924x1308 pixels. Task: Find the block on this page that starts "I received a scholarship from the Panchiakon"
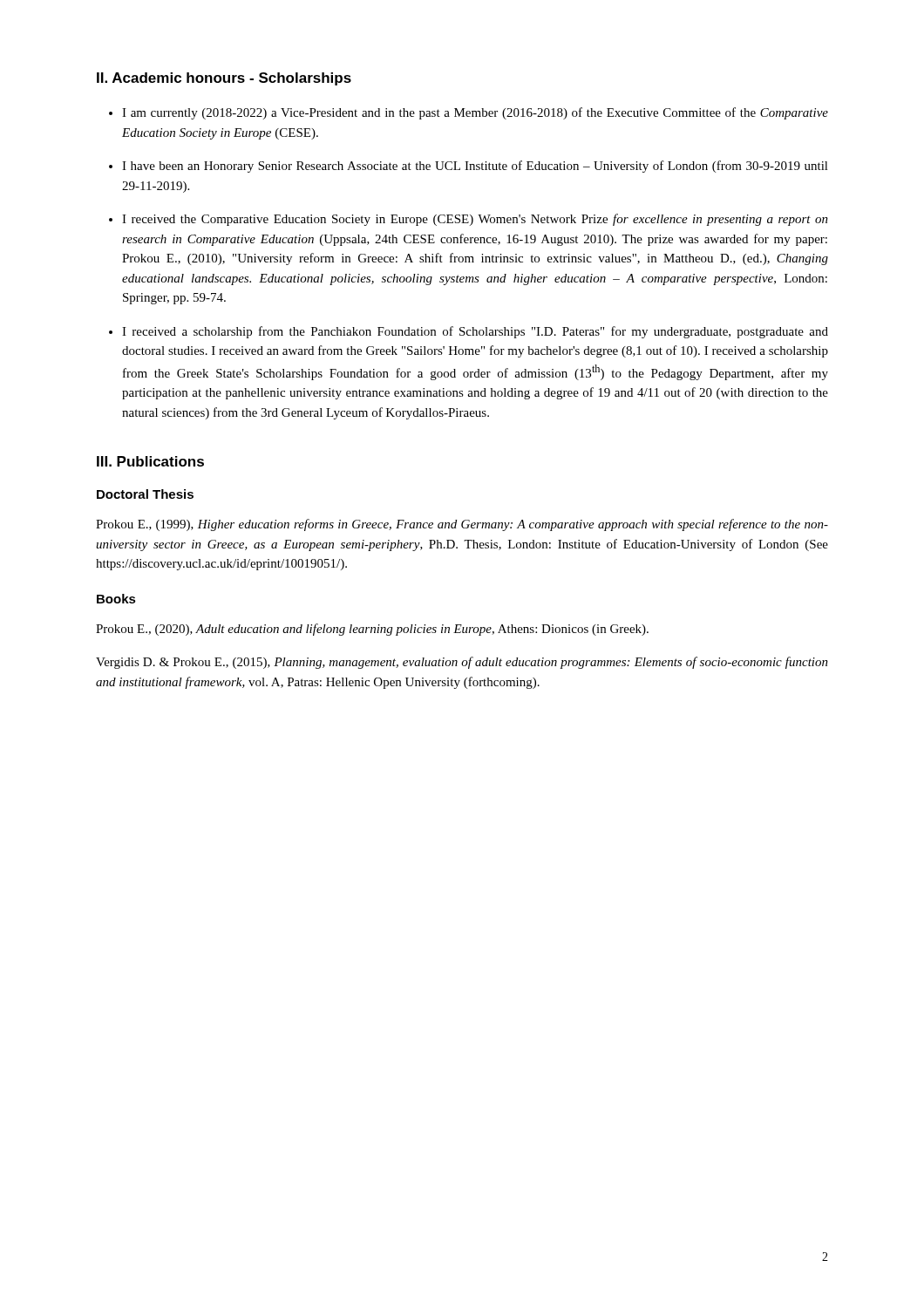click(462, 372)
